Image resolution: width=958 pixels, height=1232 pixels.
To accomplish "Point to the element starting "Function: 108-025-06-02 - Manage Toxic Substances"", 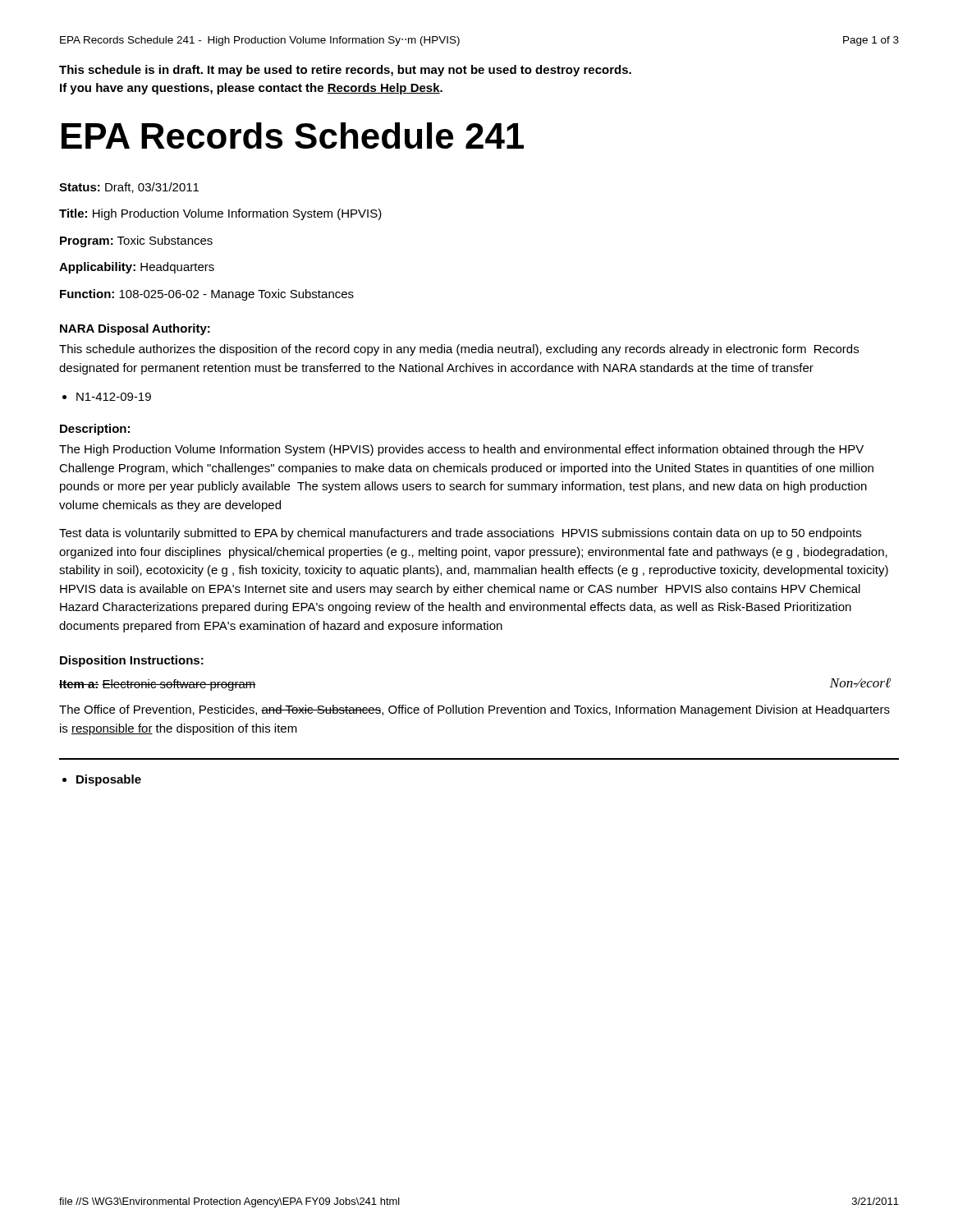I will click(206, 293).
